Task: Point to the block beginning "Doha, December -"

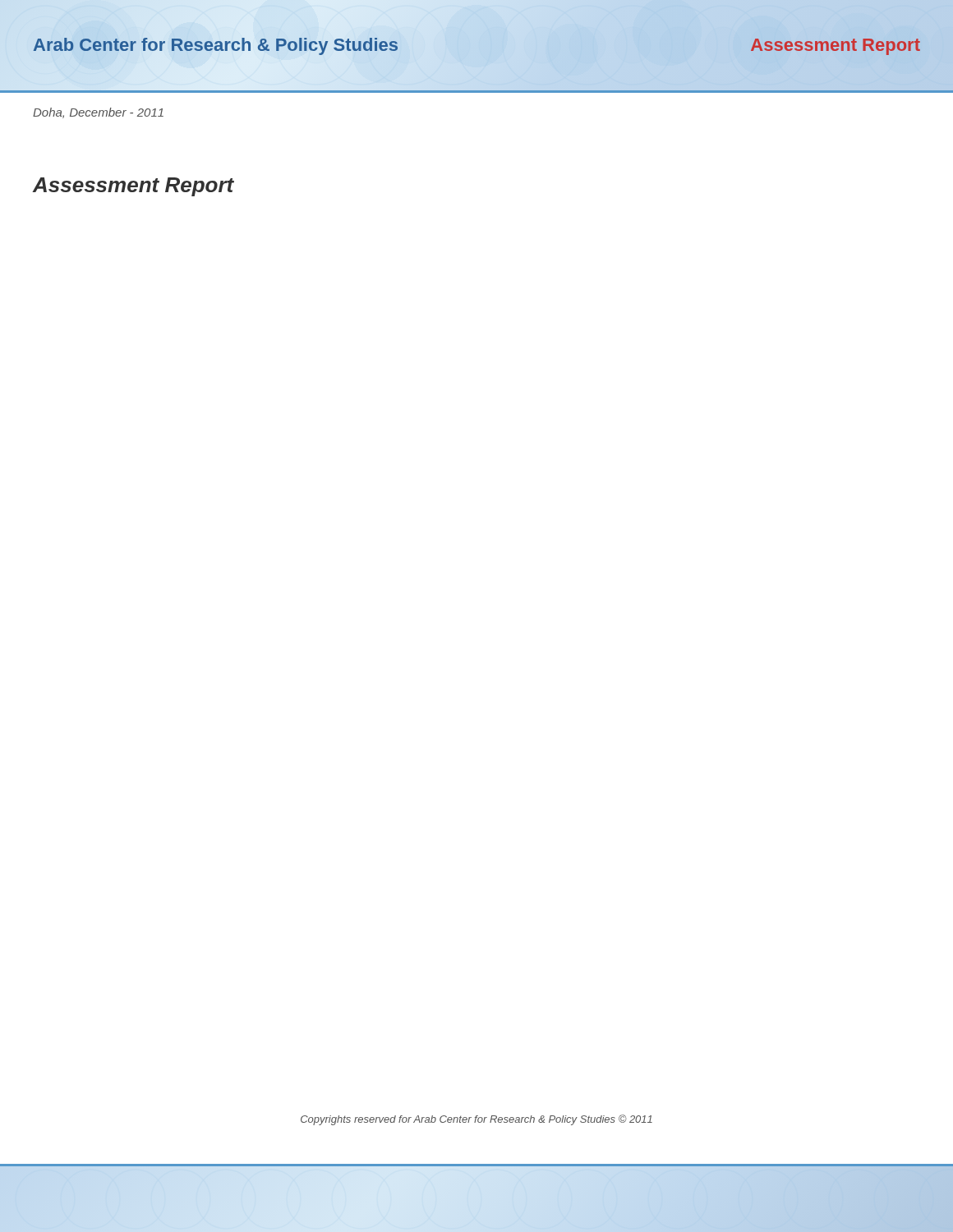Action: point(99,112)
